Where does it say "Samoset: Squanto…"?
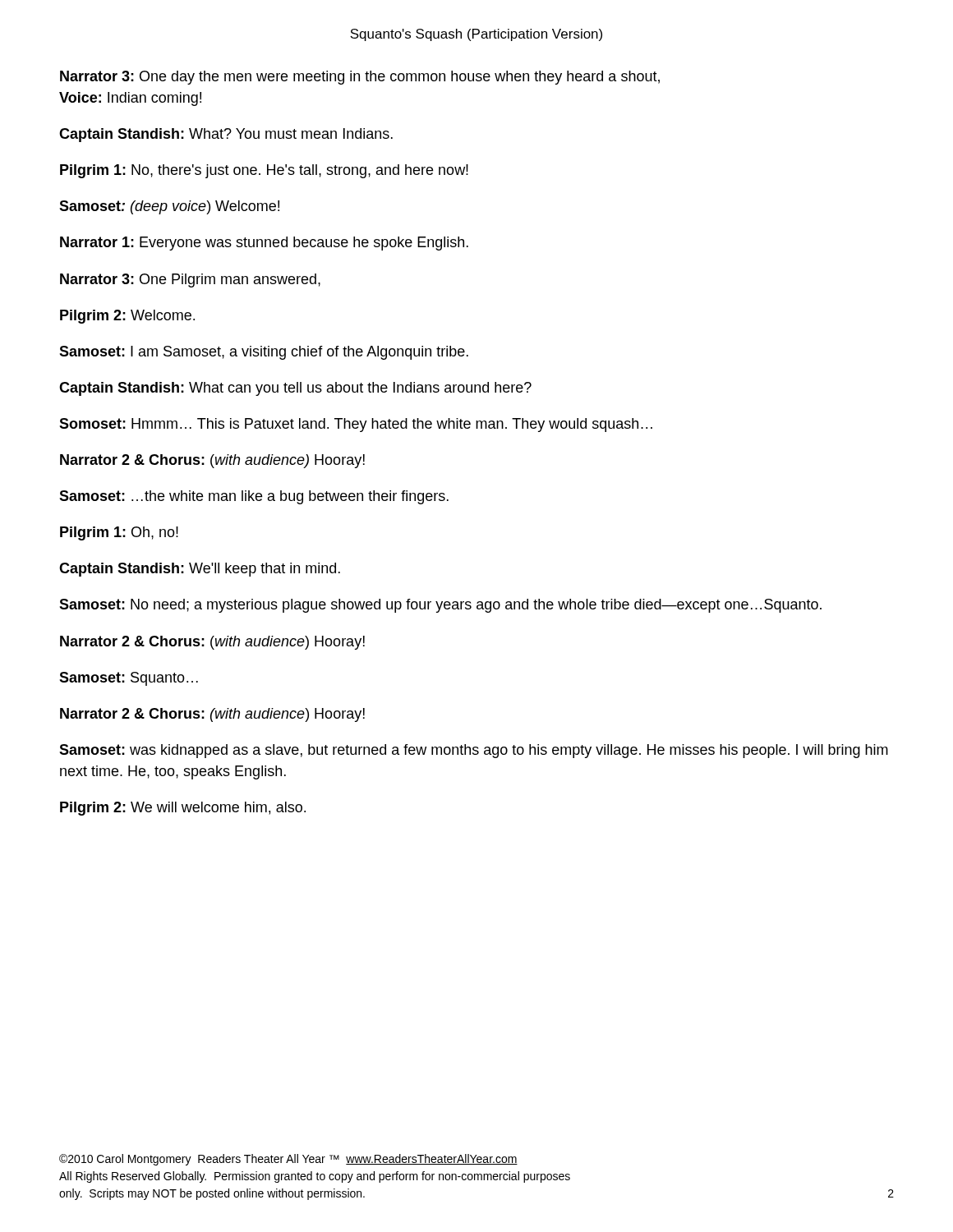Viewport: 953px width, 1232px height. click(129, 677)
